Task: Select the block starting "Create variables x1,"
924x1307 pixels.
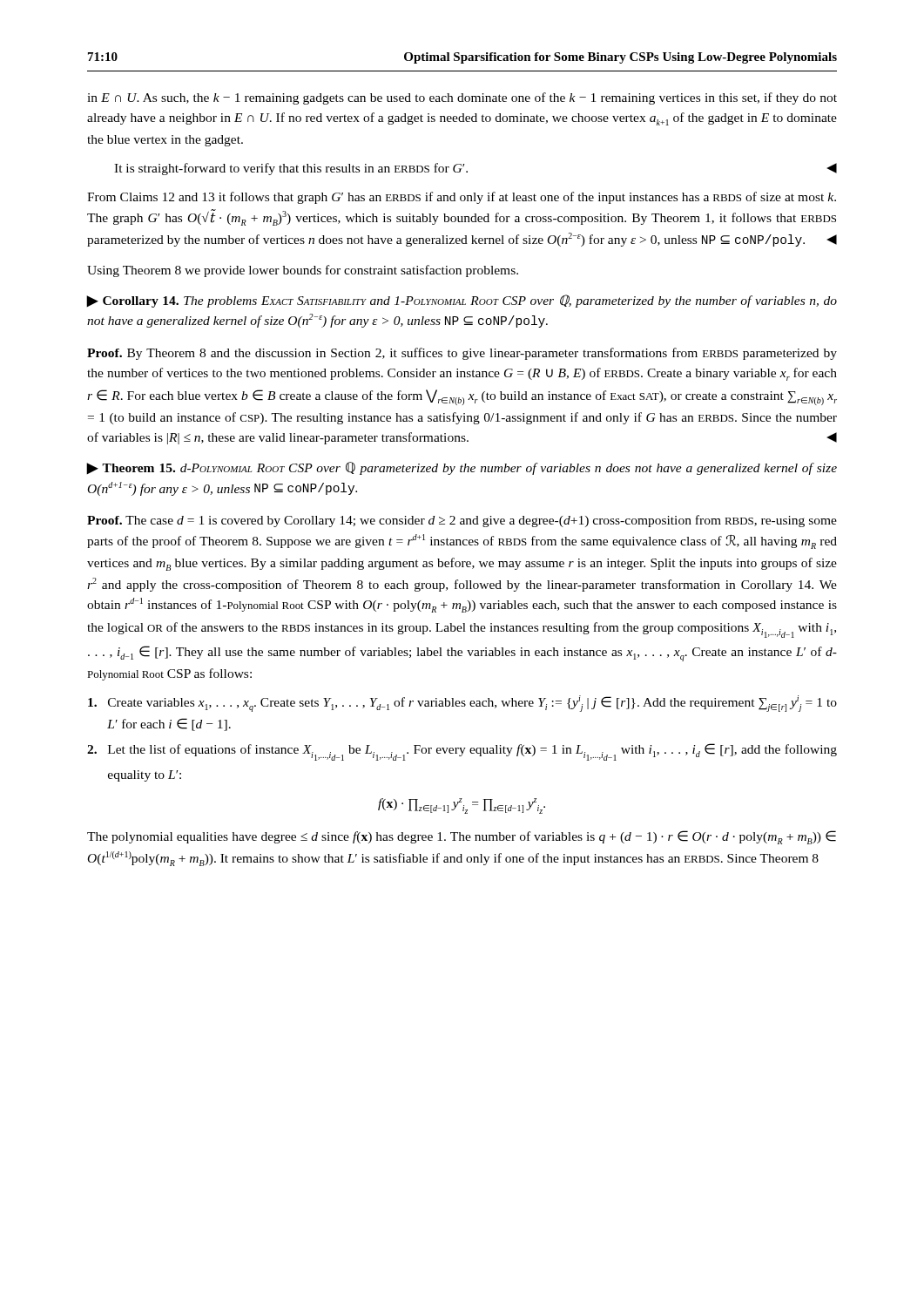Action: click(462, 713)
